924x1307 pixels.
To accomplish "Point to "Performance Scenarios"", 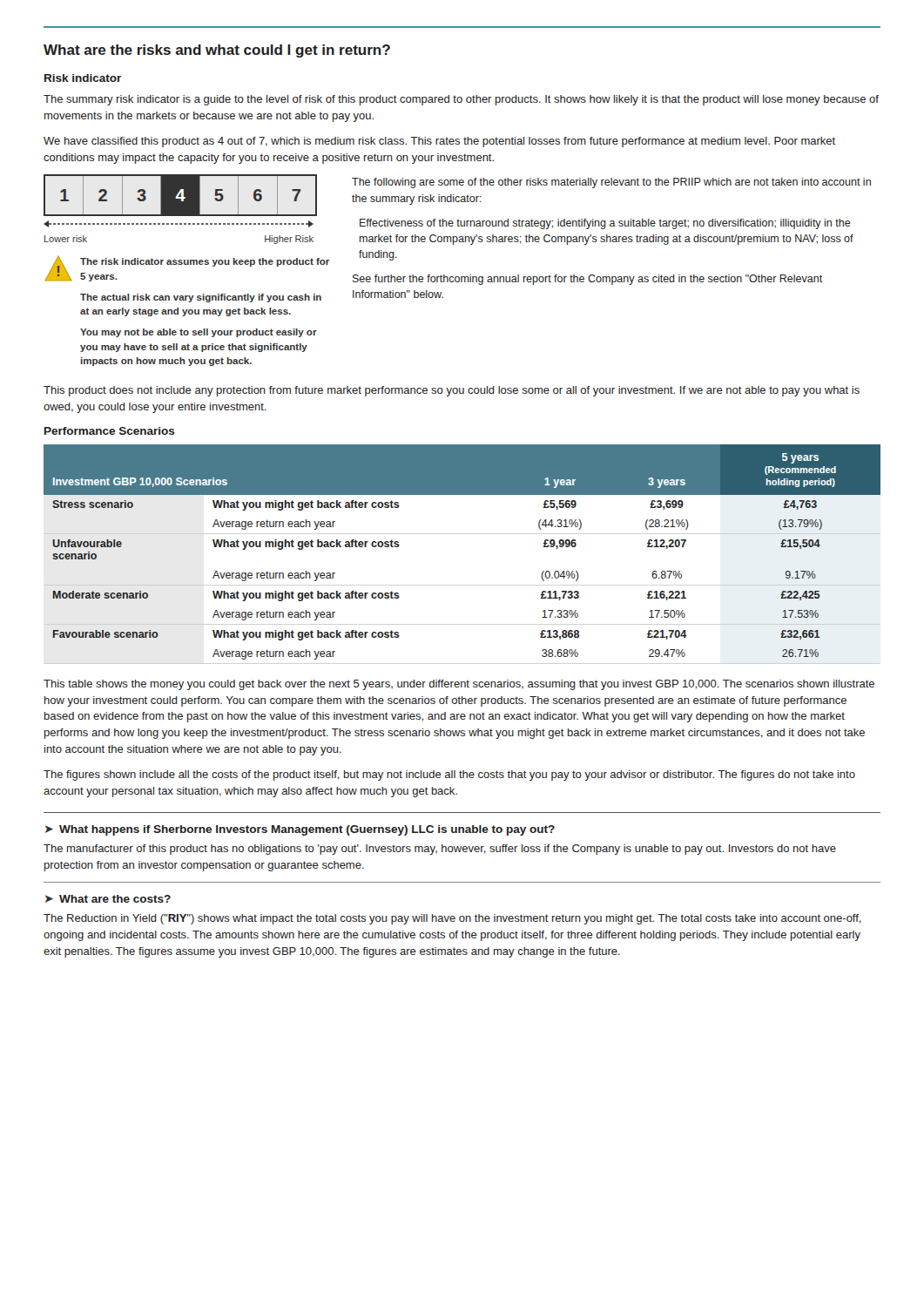I will 110,431.
